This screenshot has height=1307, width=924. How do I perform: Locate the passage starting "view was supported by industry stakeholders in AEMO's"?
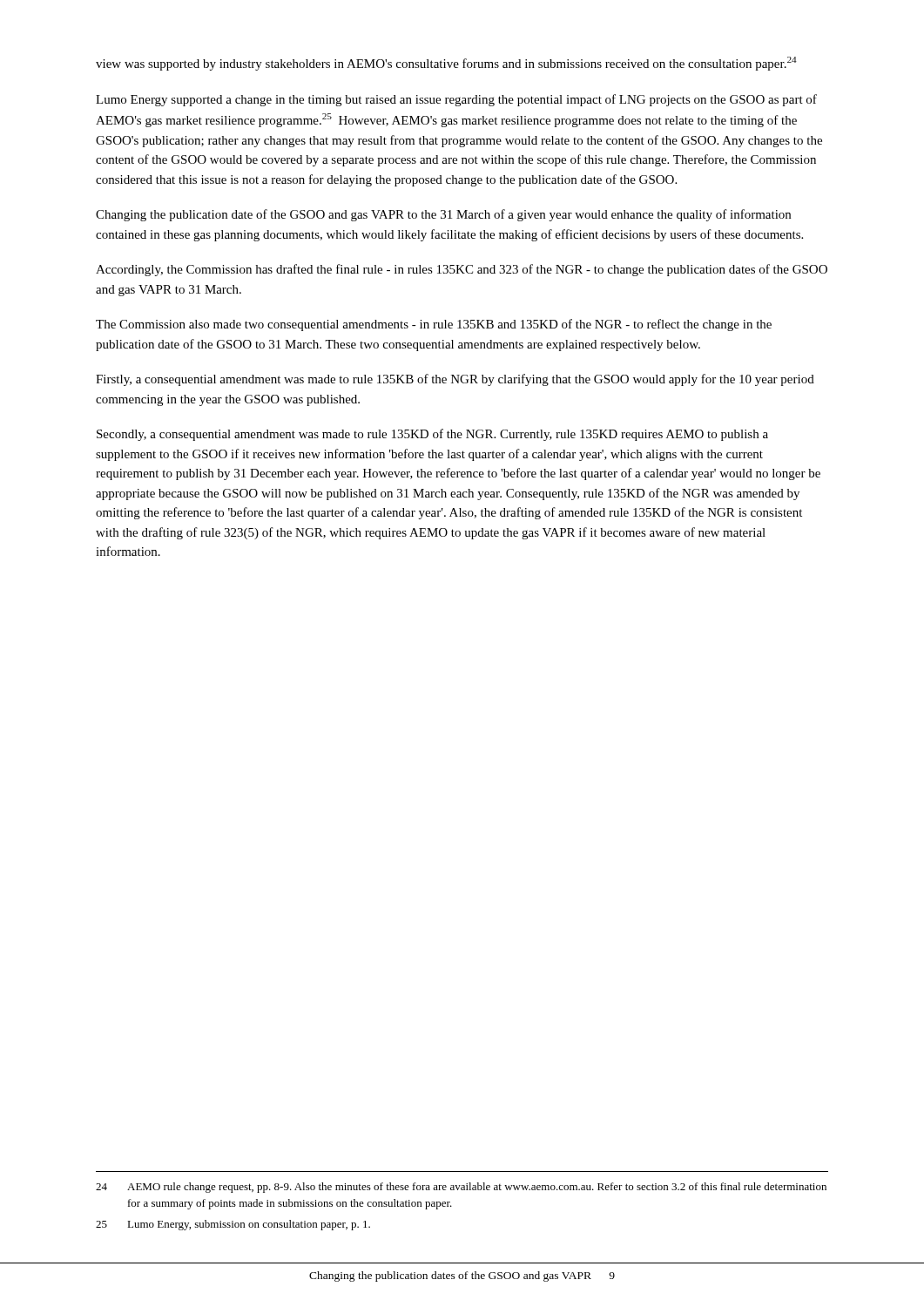[x=446, y=62]
